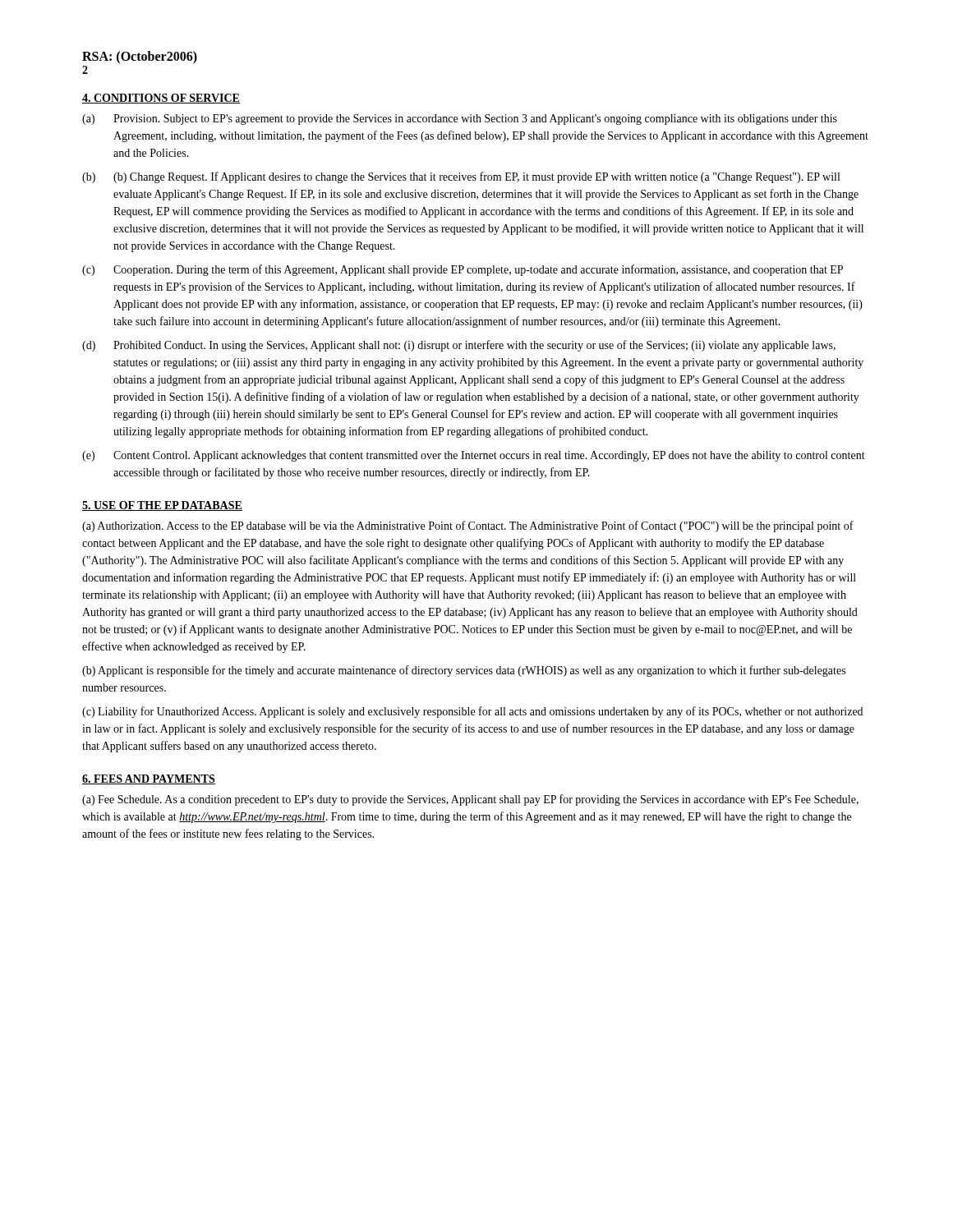Navigate to the passage starting "(a) Provision. Subject"

476,136
